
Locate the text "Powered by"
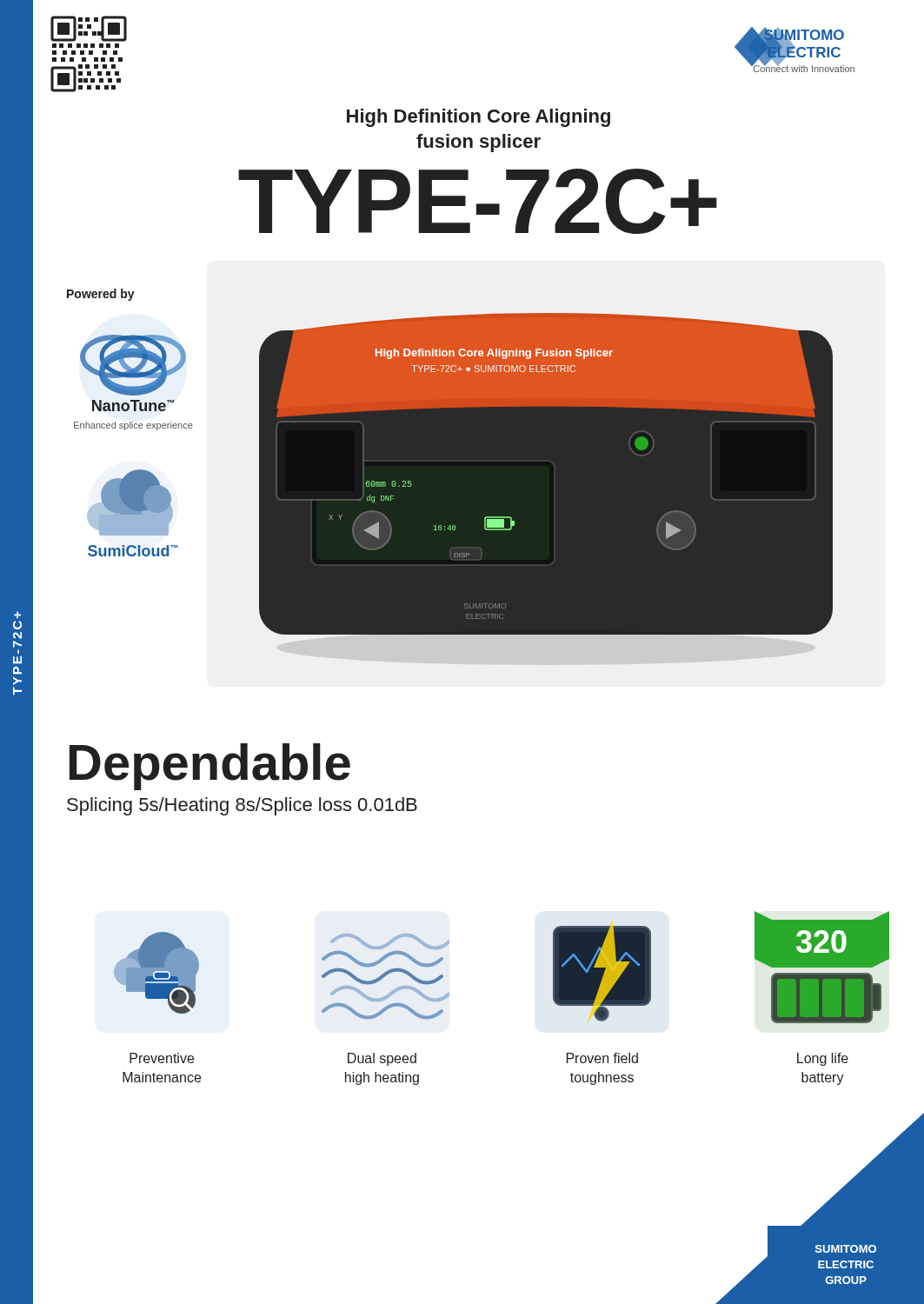point(100,294)
